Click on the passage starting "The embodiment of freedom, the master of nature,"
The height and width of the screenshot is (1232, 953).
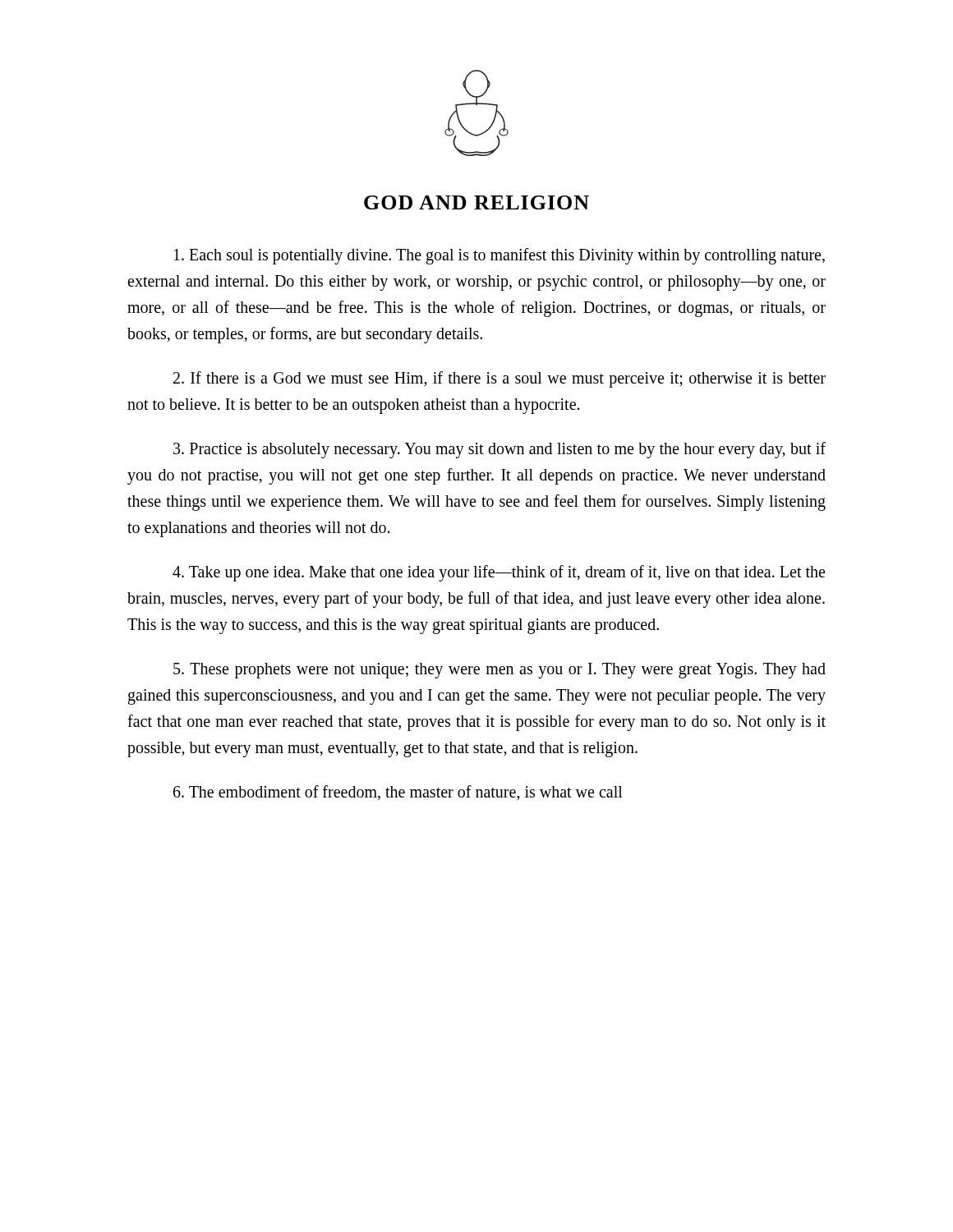click(398, 792)
